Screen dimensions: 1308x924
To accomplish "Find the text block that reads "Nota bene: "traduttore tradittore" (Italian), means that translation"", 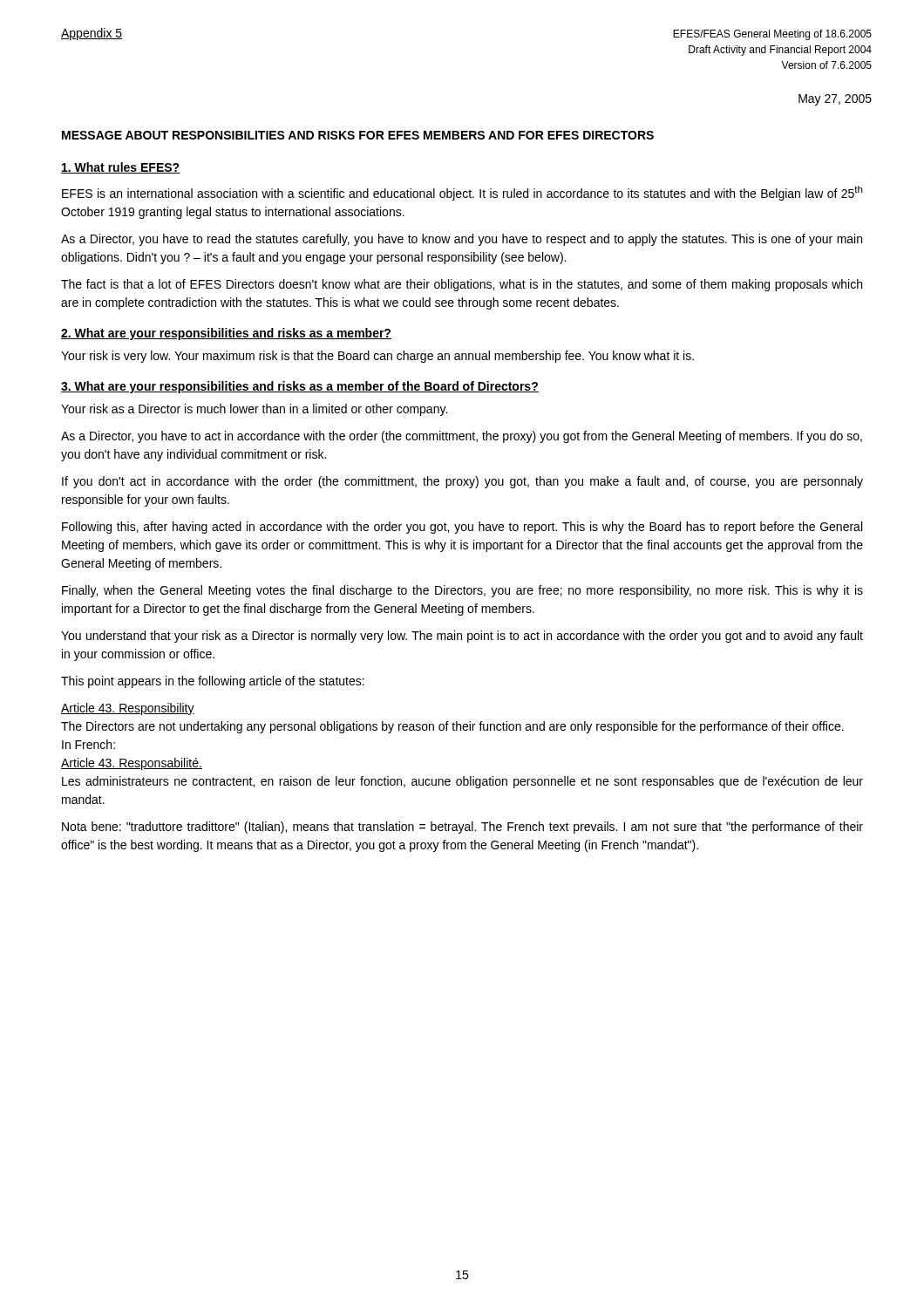I will (x=462, y=835).
